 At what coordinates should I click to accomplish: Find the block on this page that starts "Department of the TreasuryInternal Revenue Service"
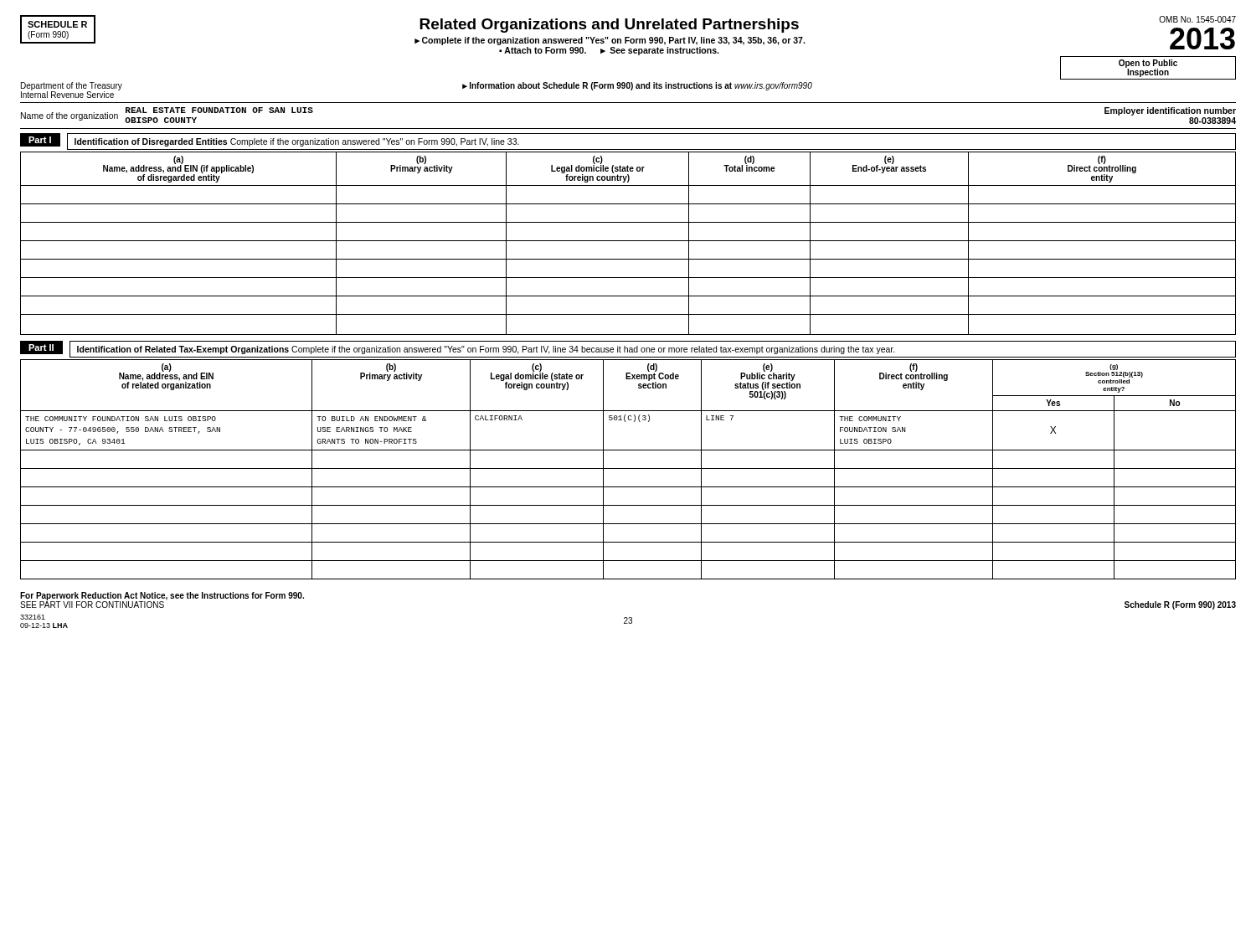pyautogui.click(x=540, y=90)
